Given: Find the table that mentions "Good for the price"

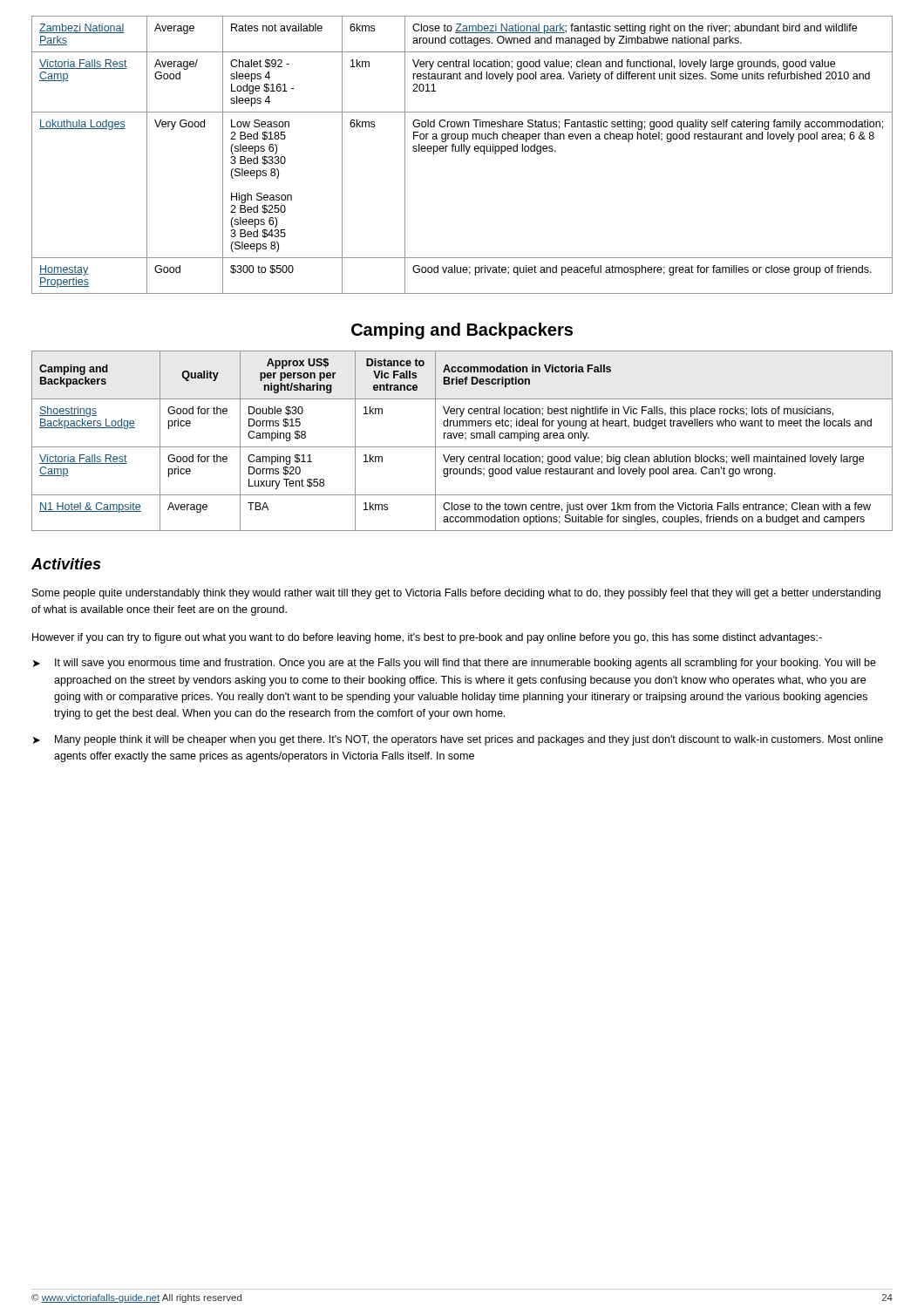Looking at the screenshot, I should [x=462, y=441].
